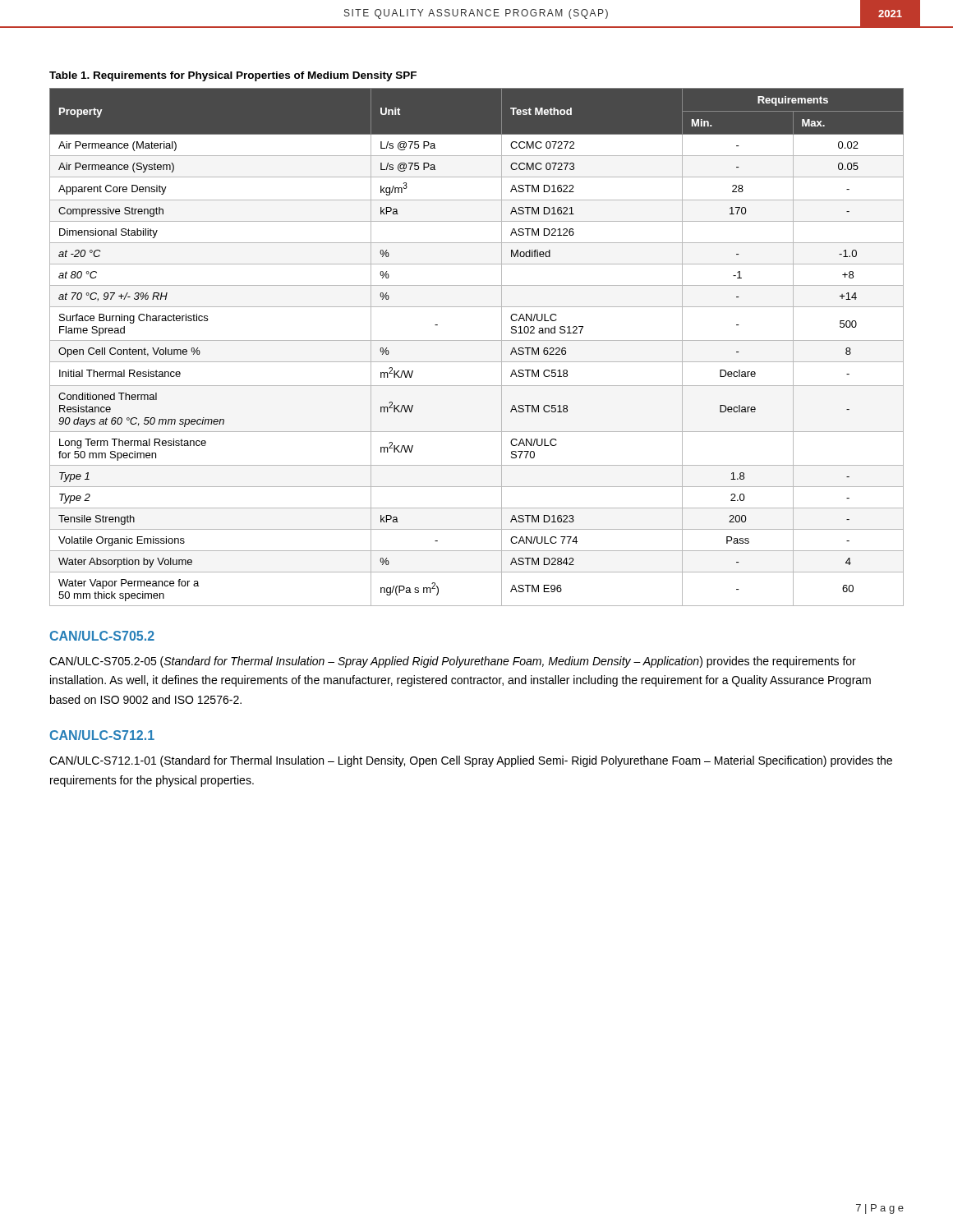This screenshot has height=1232, width=953.
Task: Locate the text block that says "CAN/ULC-S705.2-05 (Standard for"
Action: [460, 680]
